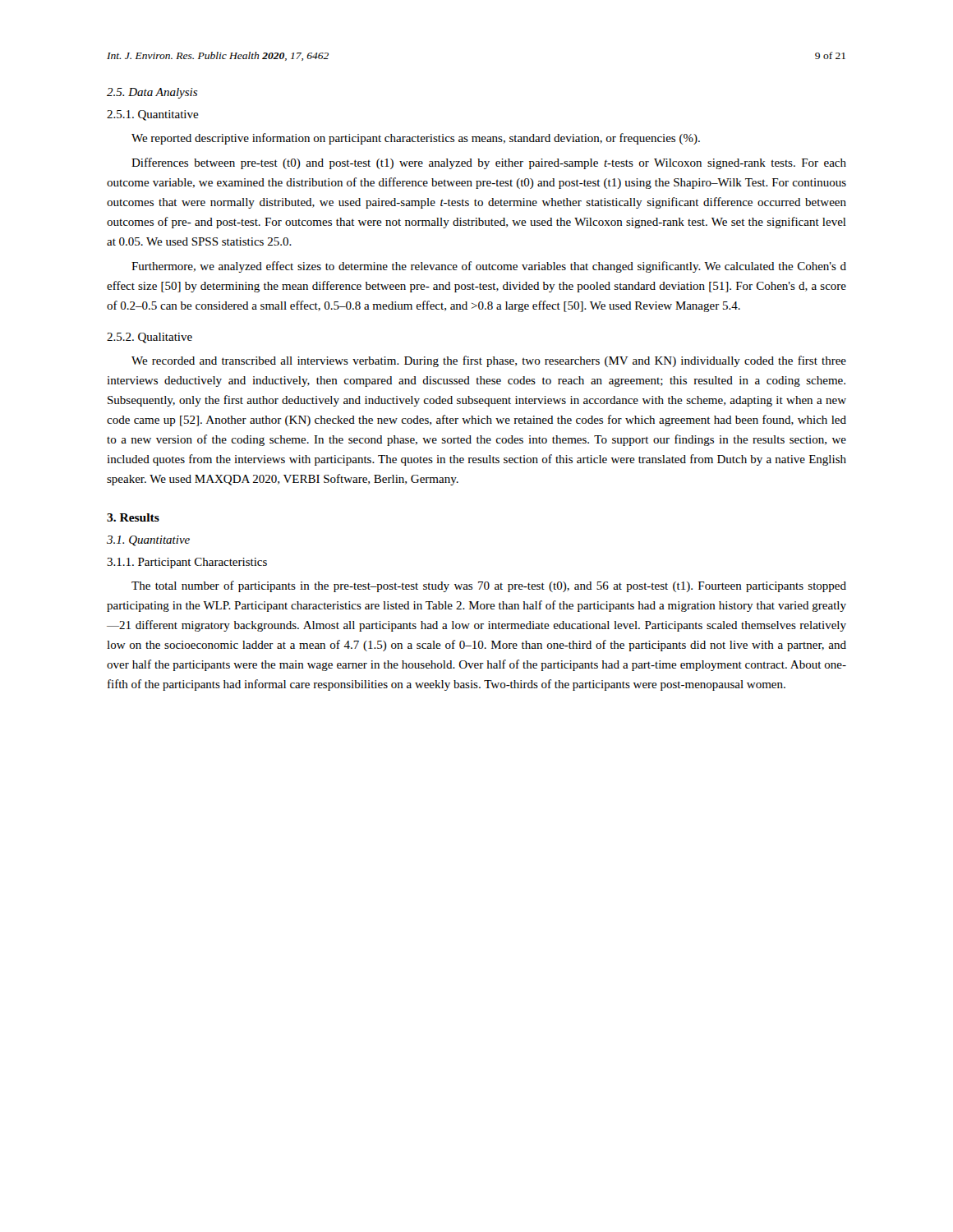
Task: Navigate to the text block starting "2.5.2. Qualitative"
Action: [150, 337]
